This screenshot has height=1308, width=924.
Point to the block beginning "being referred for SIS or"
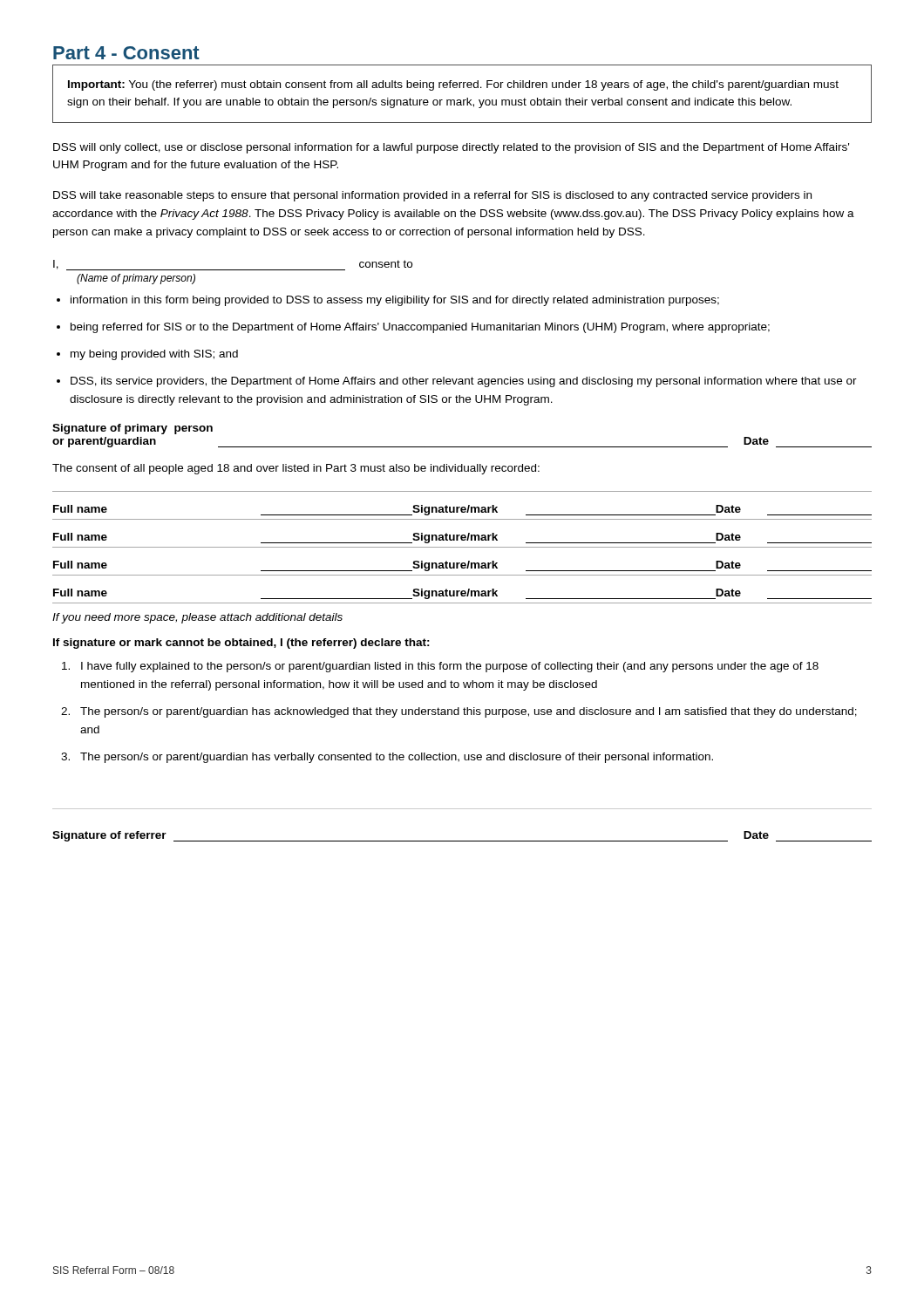coord(420,327)
